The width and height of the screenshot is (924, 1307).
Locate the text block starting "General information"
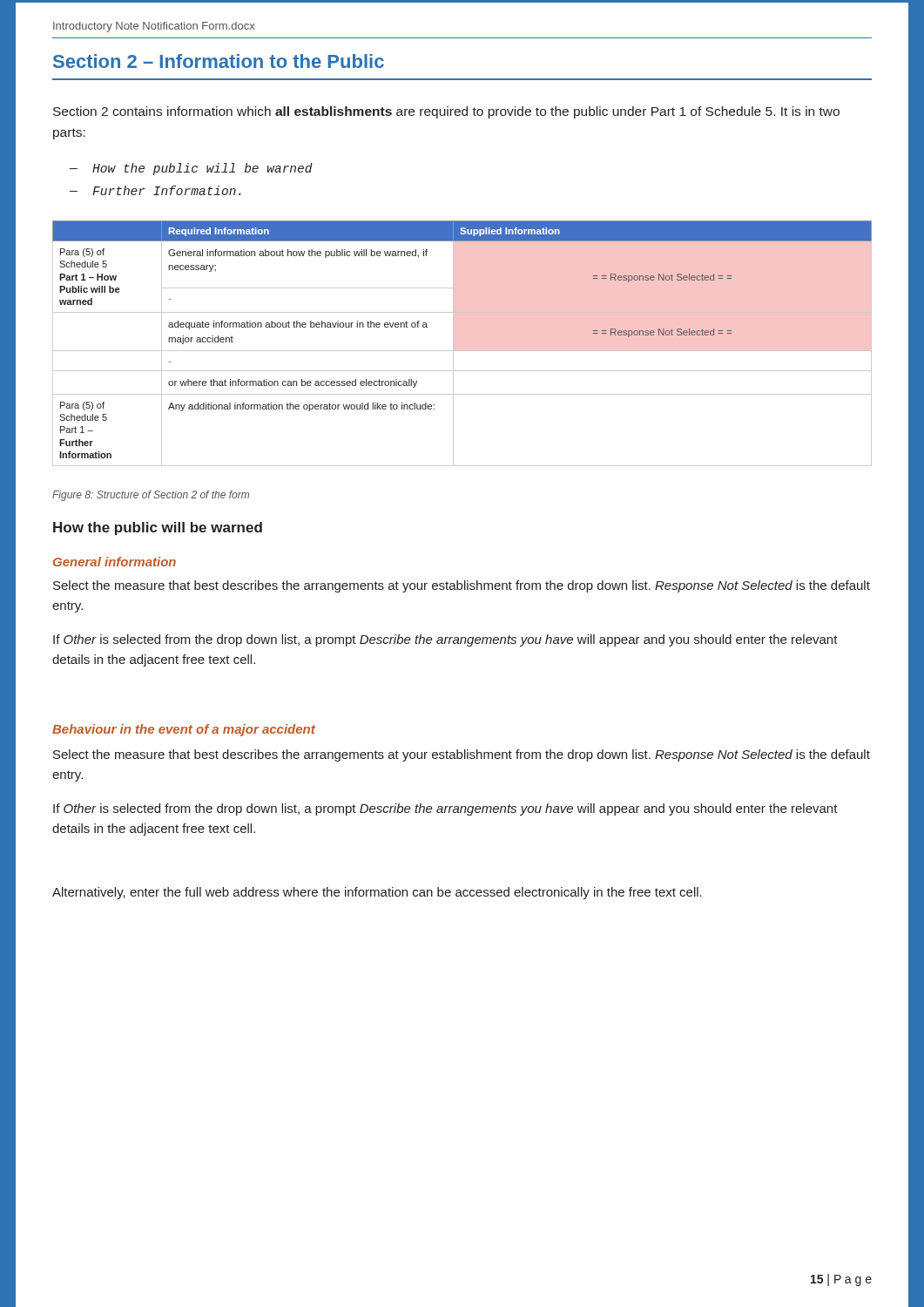pyautogui.click(x=114, y=562)
